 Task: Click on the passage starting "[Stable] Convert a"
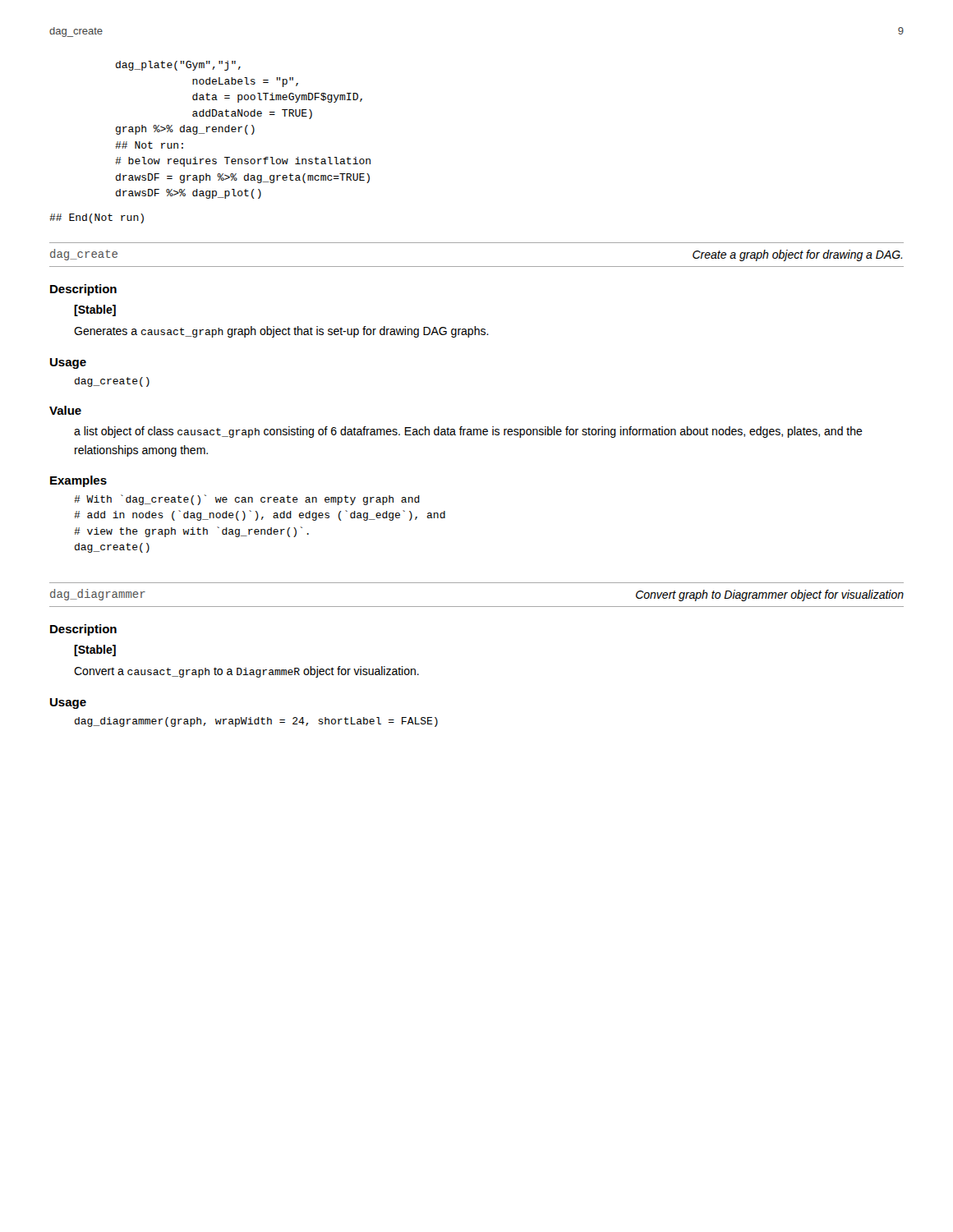pyautogui.click(x=95, y=650)
